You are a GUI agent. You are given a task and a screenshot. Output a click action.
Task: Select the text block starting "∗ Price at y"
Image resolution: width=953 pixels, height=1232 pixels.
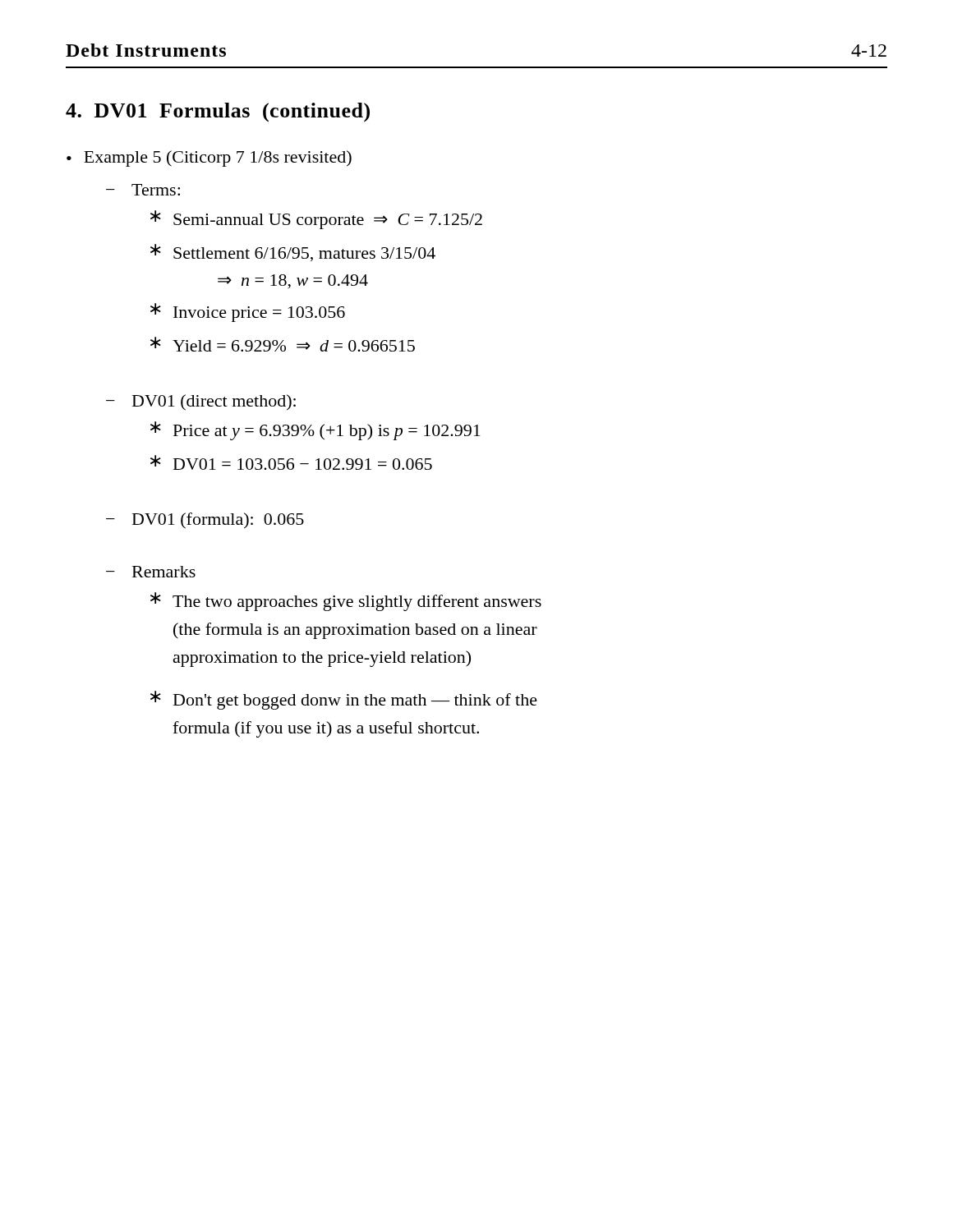315,430
